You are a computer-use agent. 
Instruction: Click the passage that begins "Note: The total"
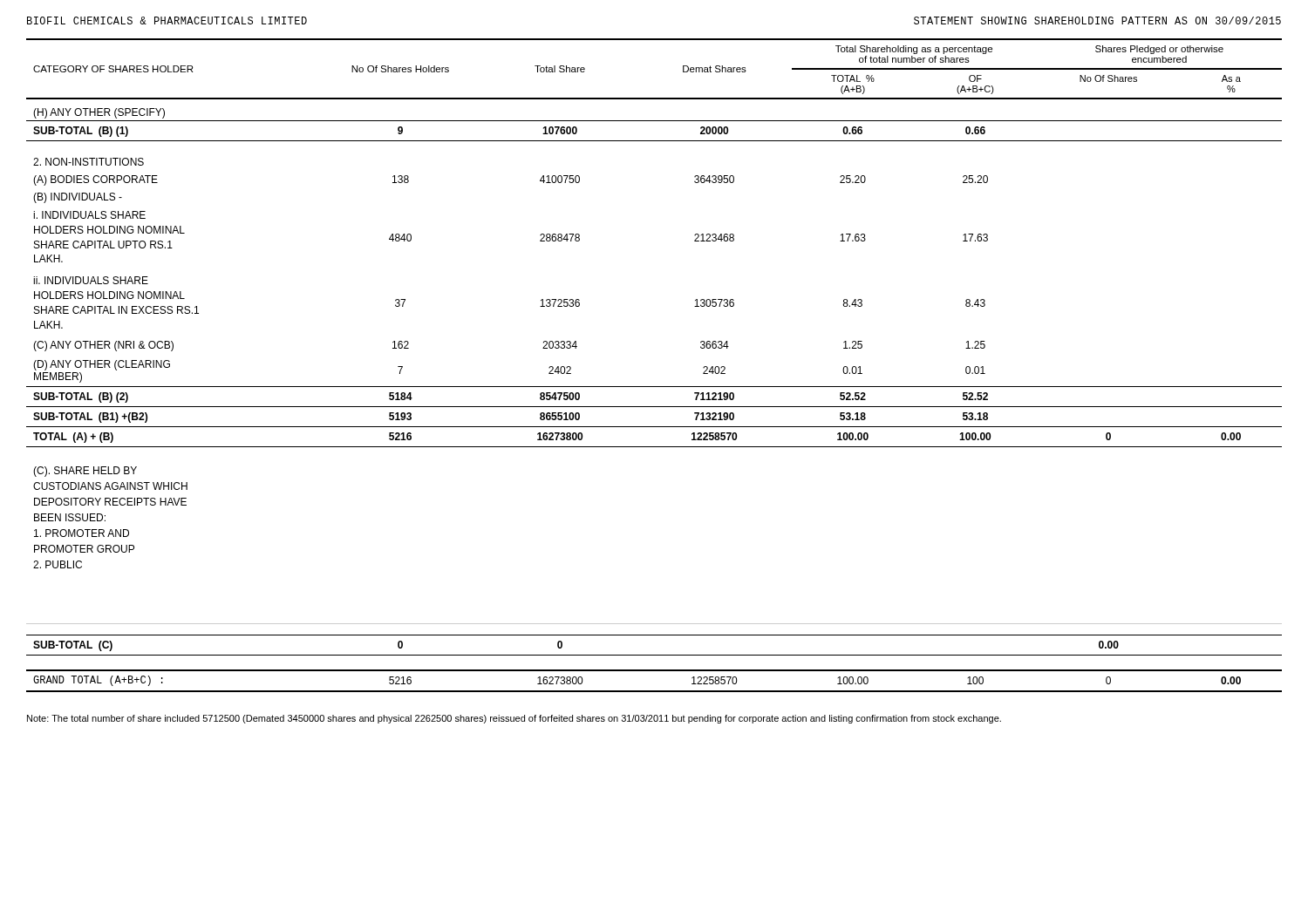[x=514, y=719]
